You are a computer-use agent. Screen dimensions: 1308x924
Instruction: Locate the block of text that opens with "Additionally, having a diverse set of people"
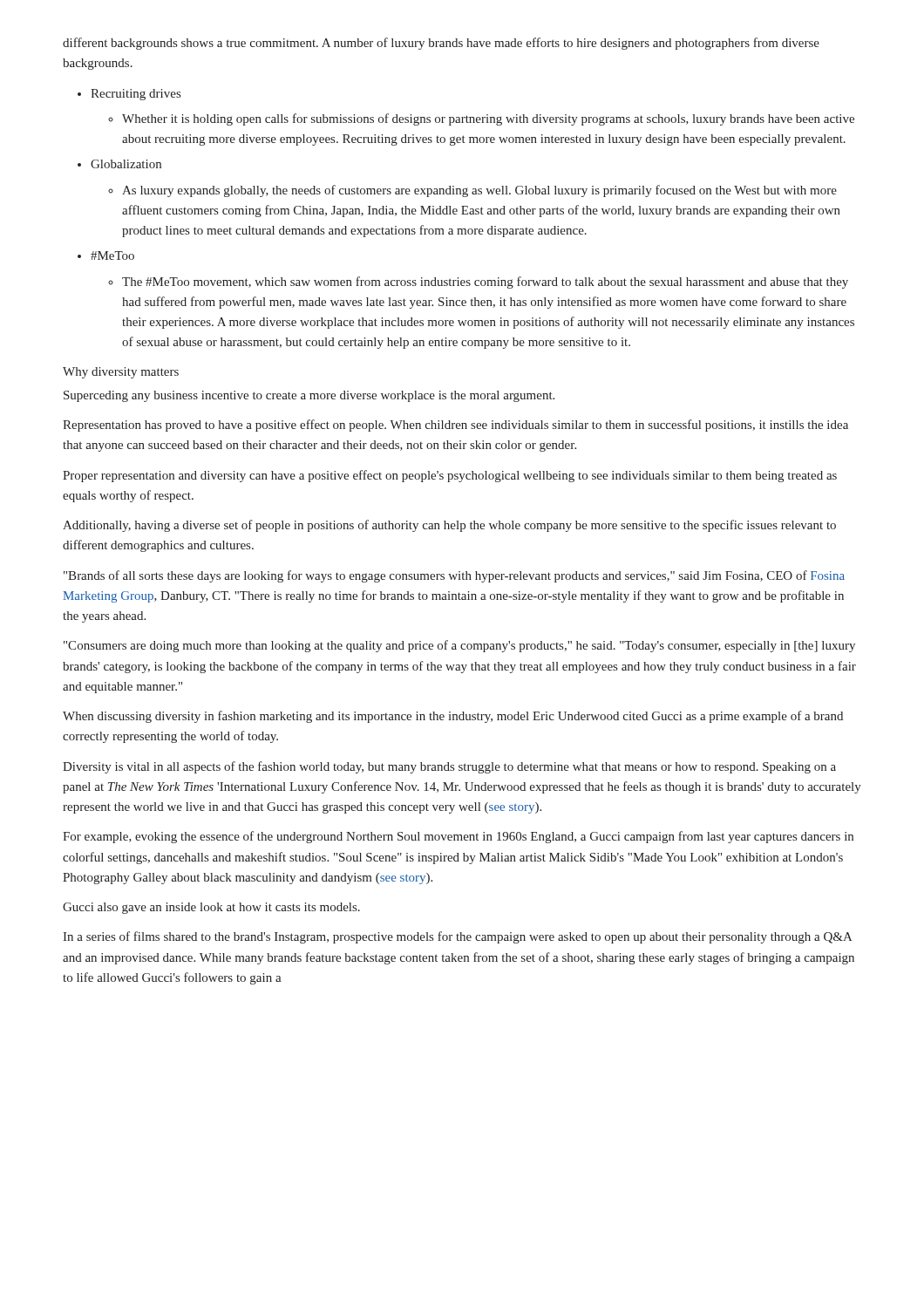[x=450, y=535]
